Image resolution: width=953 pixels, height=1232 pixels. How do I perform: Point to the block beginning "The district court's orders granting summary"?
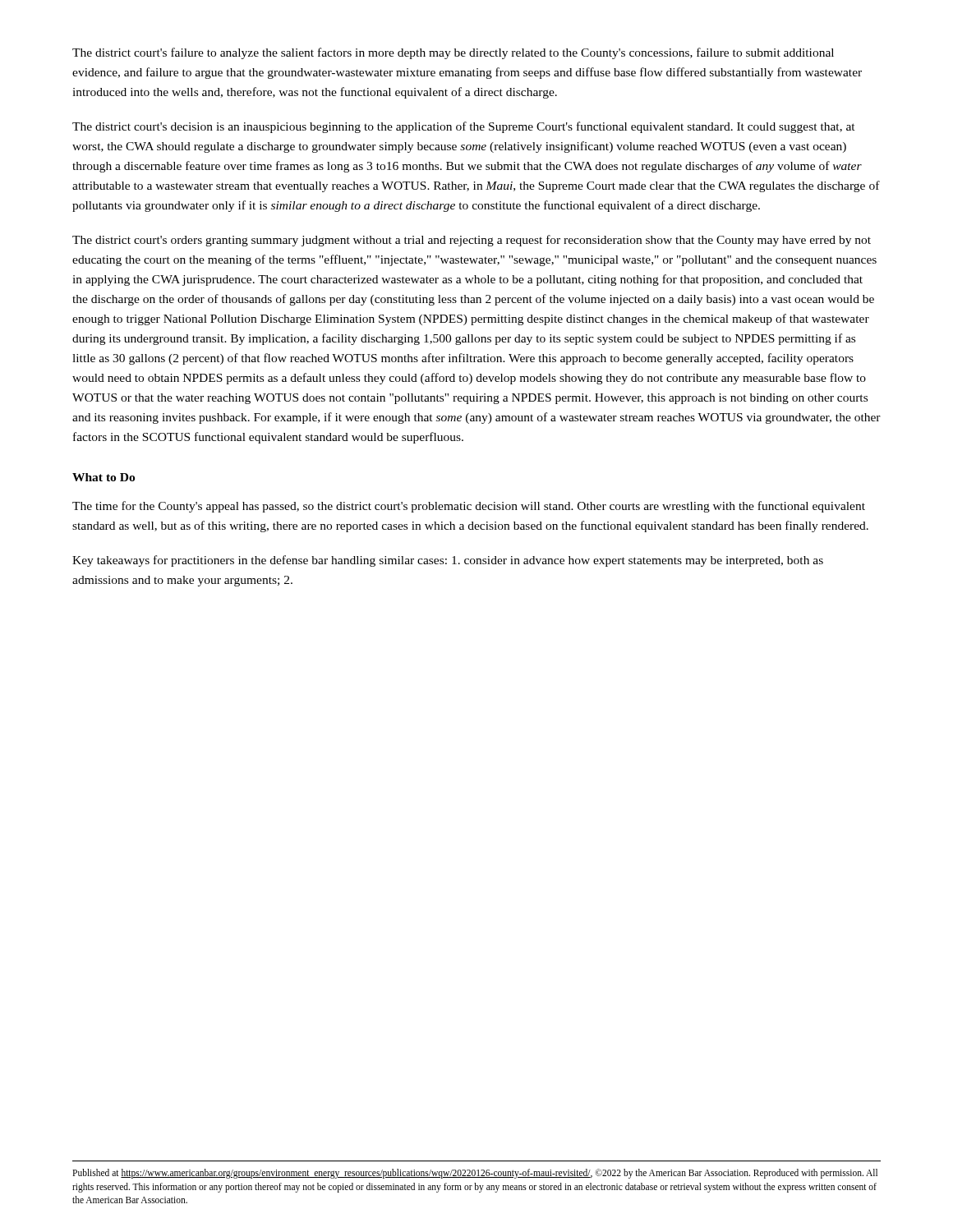[476, 338]
